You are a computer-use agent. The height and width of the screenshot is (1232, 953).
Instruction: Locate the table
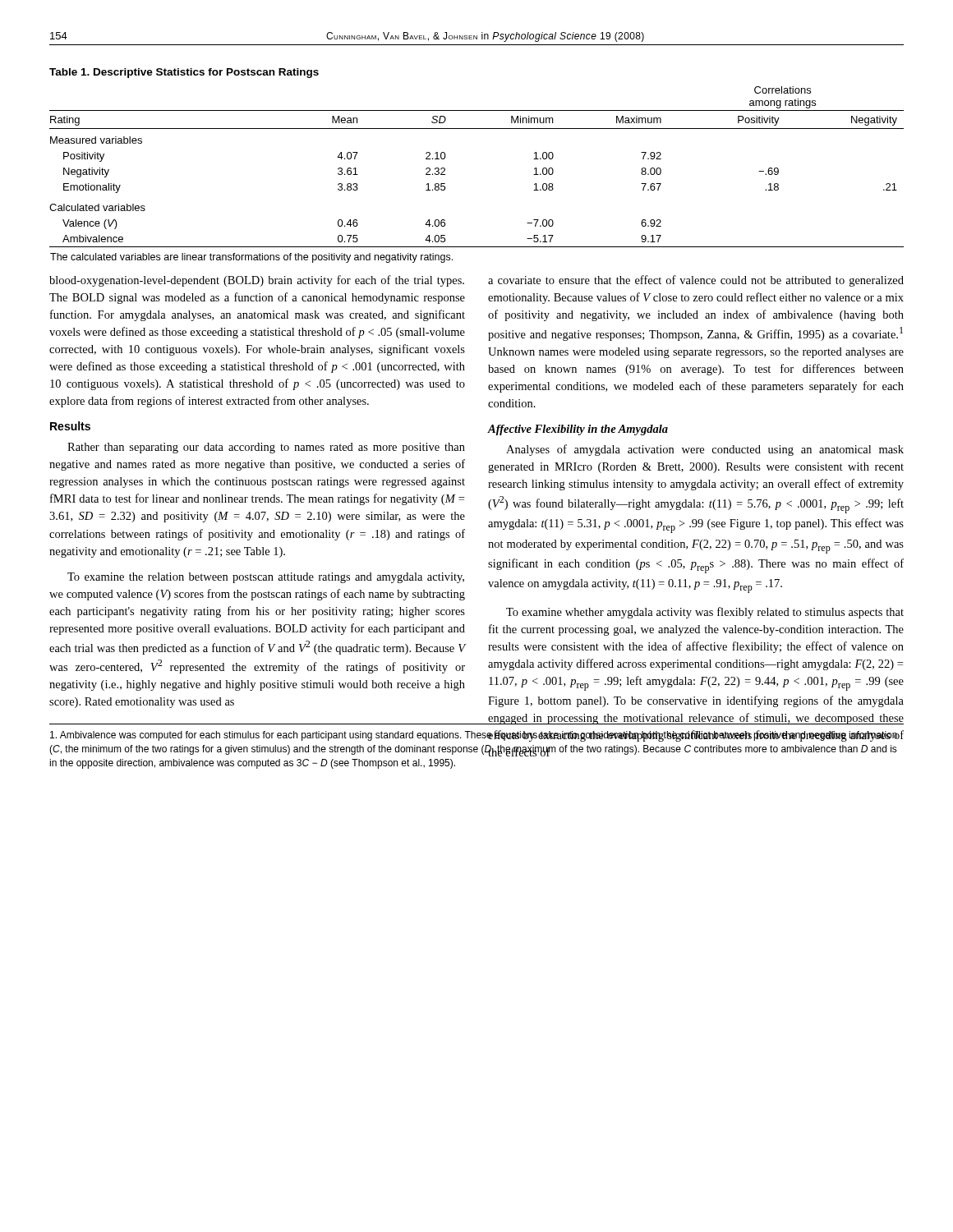476,172
